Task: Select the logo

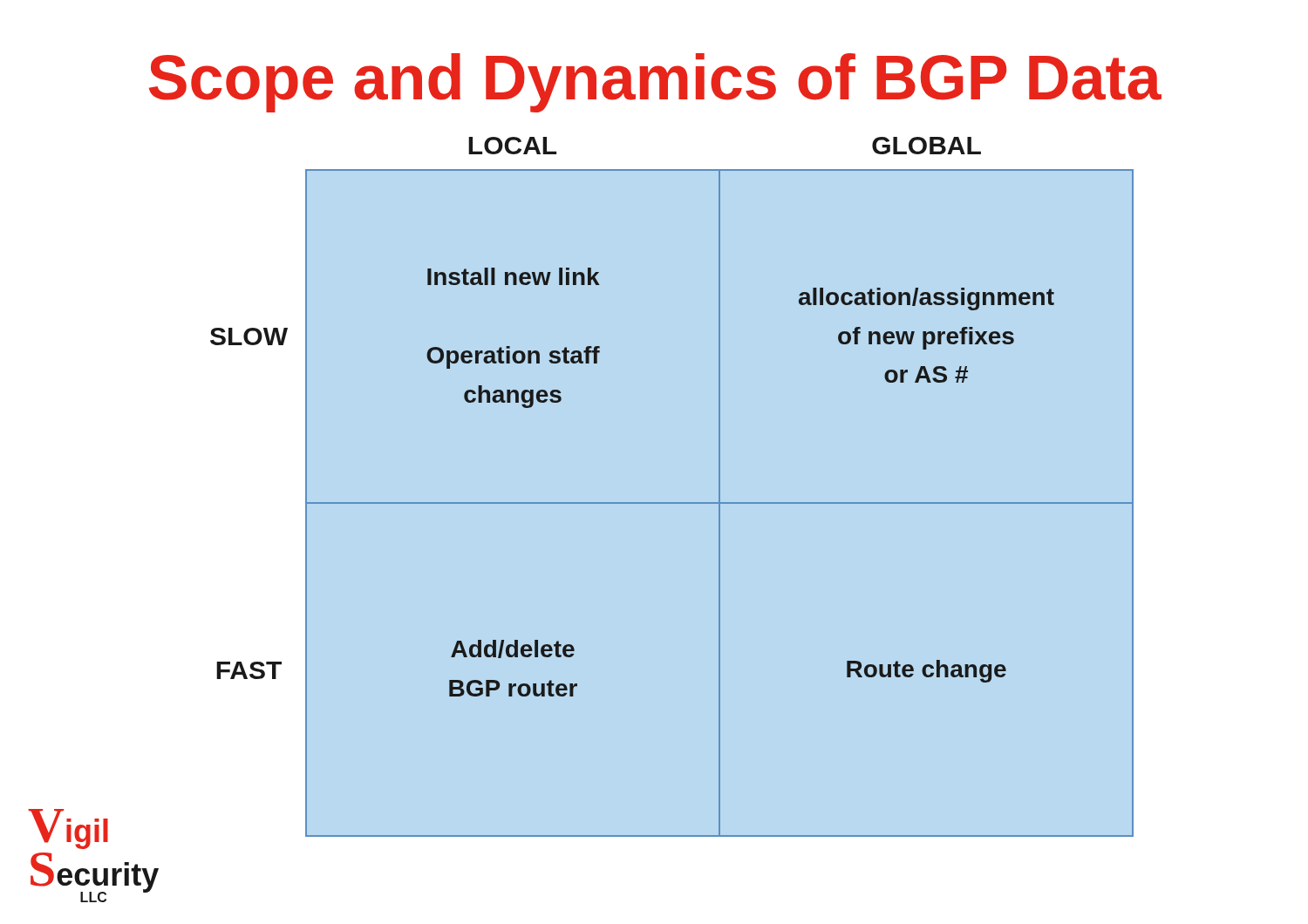Action: [93, 852]
